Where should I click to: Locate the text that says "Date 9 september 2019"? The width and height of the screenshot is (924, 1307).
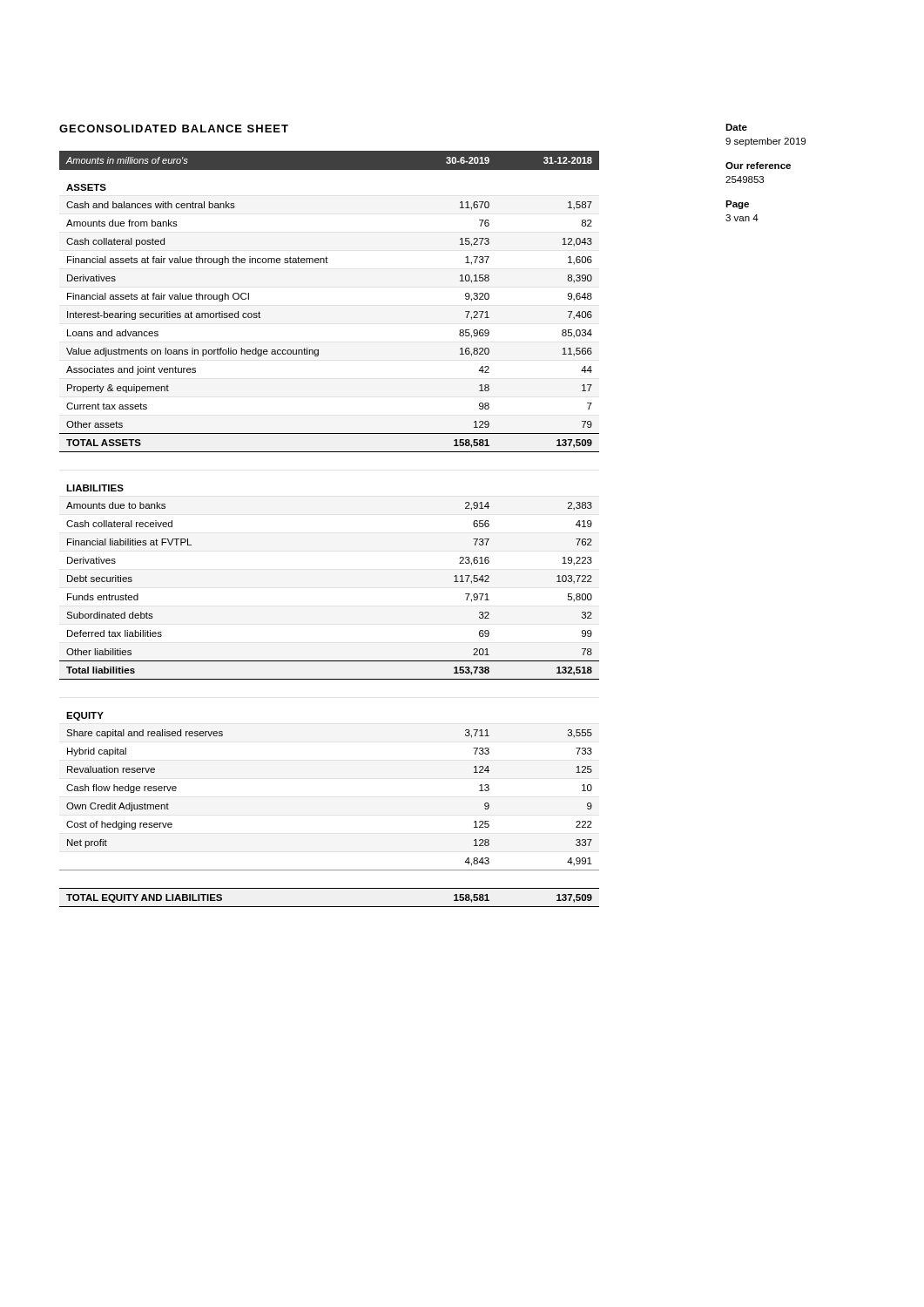[x=795, y=134]
